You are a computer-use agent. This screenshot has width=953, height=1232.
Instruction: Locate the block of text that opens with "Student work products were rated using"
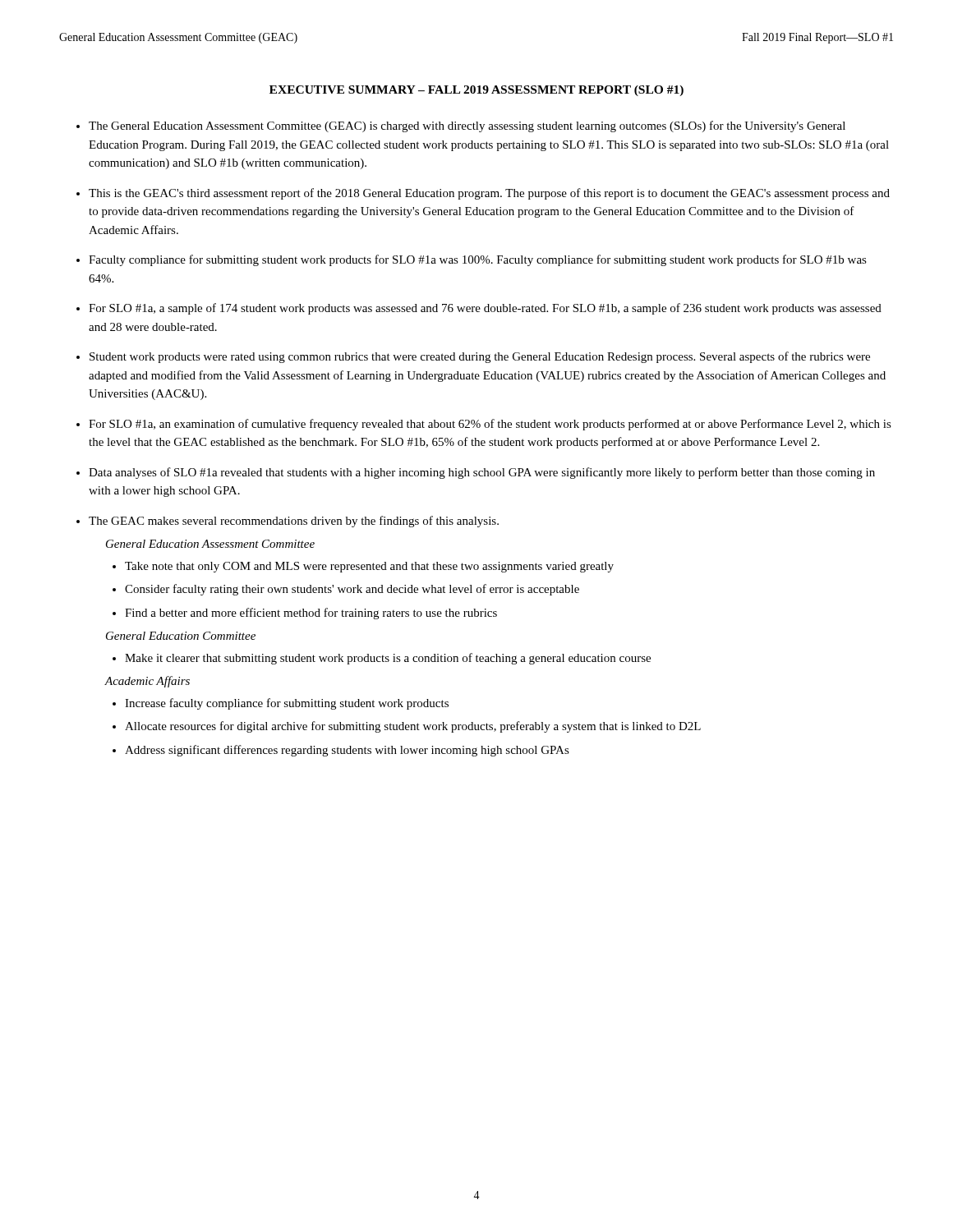(x=487, y=375)
